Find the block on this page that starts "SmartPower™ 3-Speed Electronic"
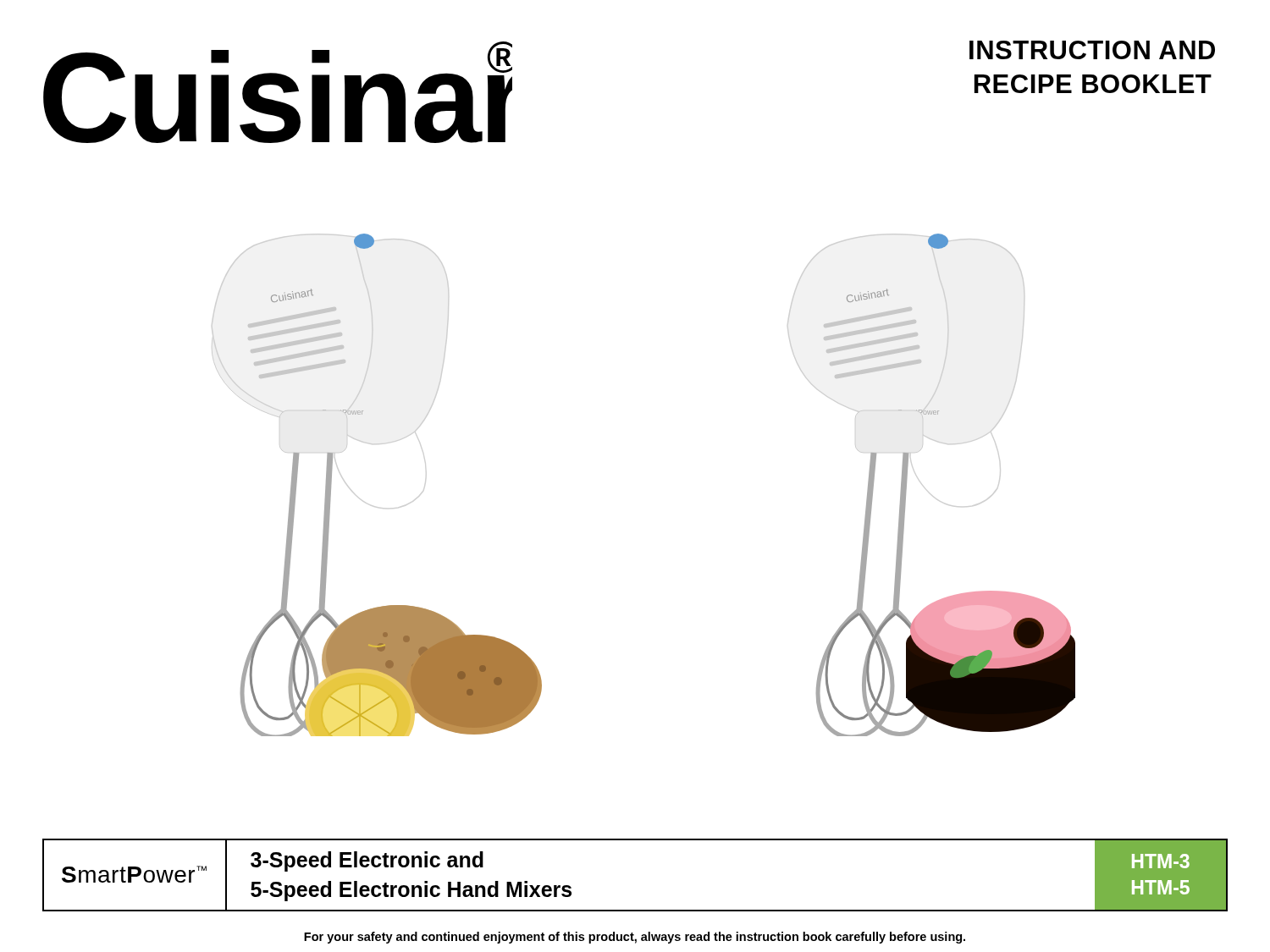The width and height of the screenshot is (1270, 952). (x=635, y=875)
